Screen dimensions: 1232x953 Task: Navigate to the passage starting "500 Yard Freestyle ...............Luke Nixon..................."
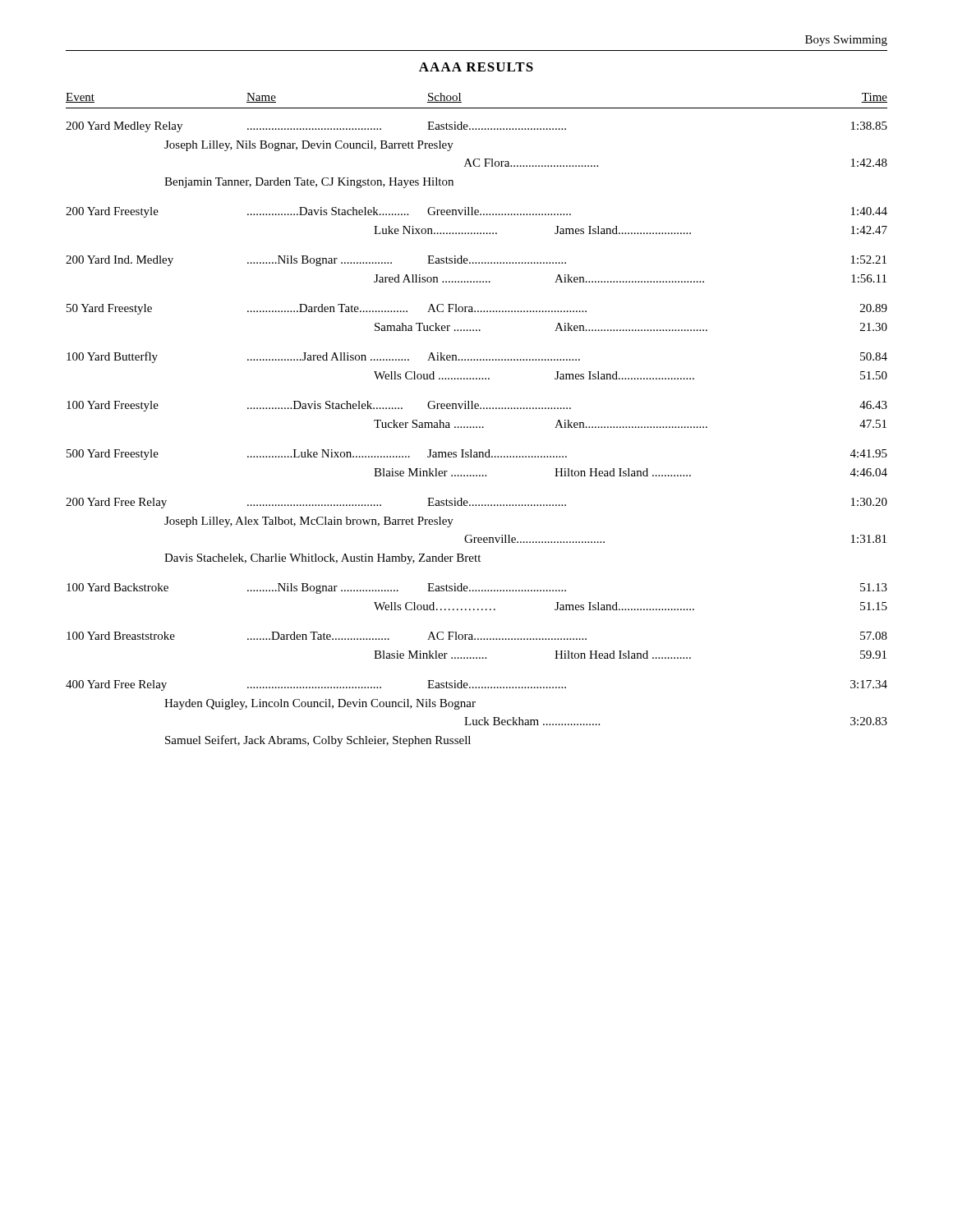476,463
